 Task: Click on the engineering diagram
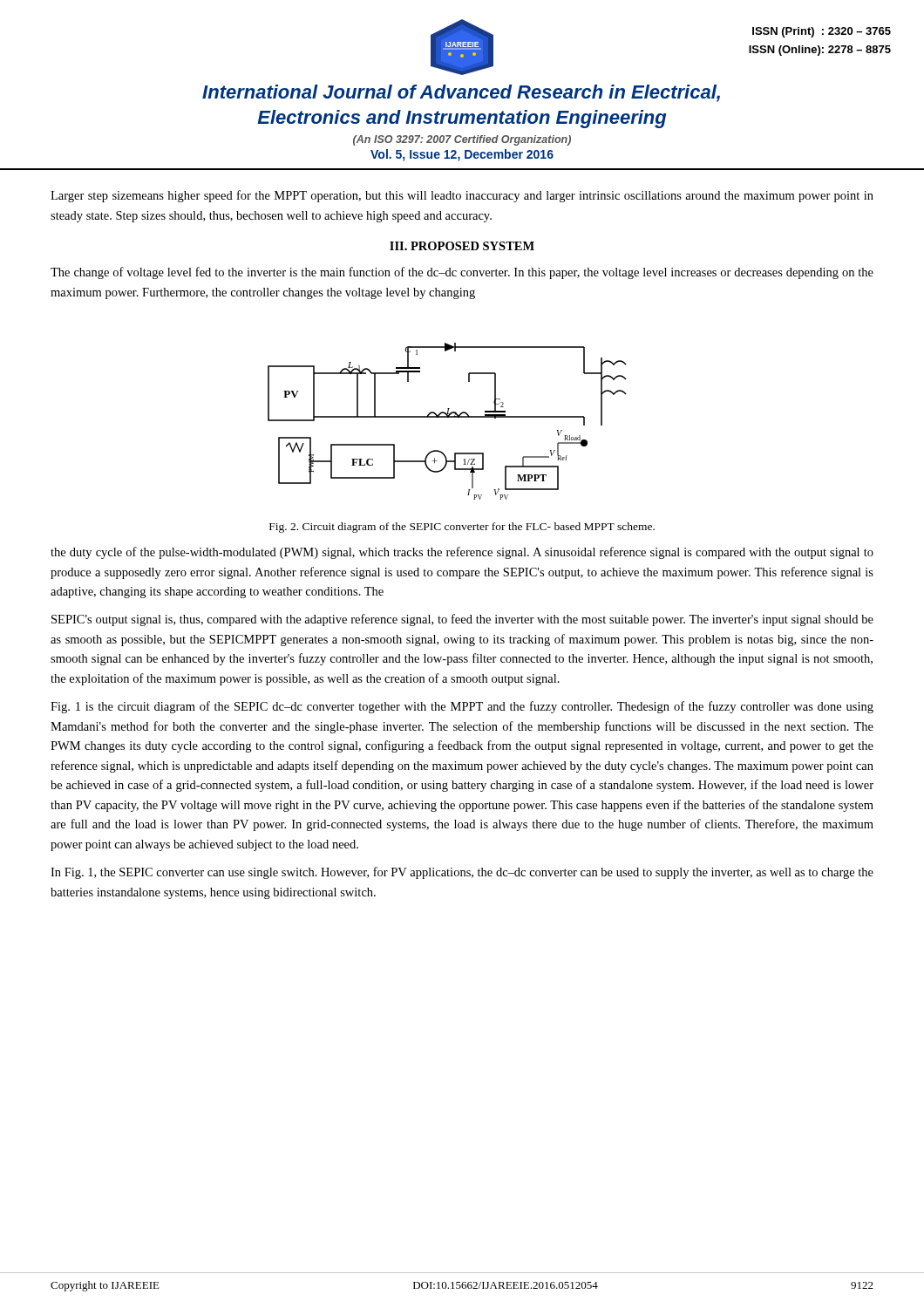tap(462, 414)
